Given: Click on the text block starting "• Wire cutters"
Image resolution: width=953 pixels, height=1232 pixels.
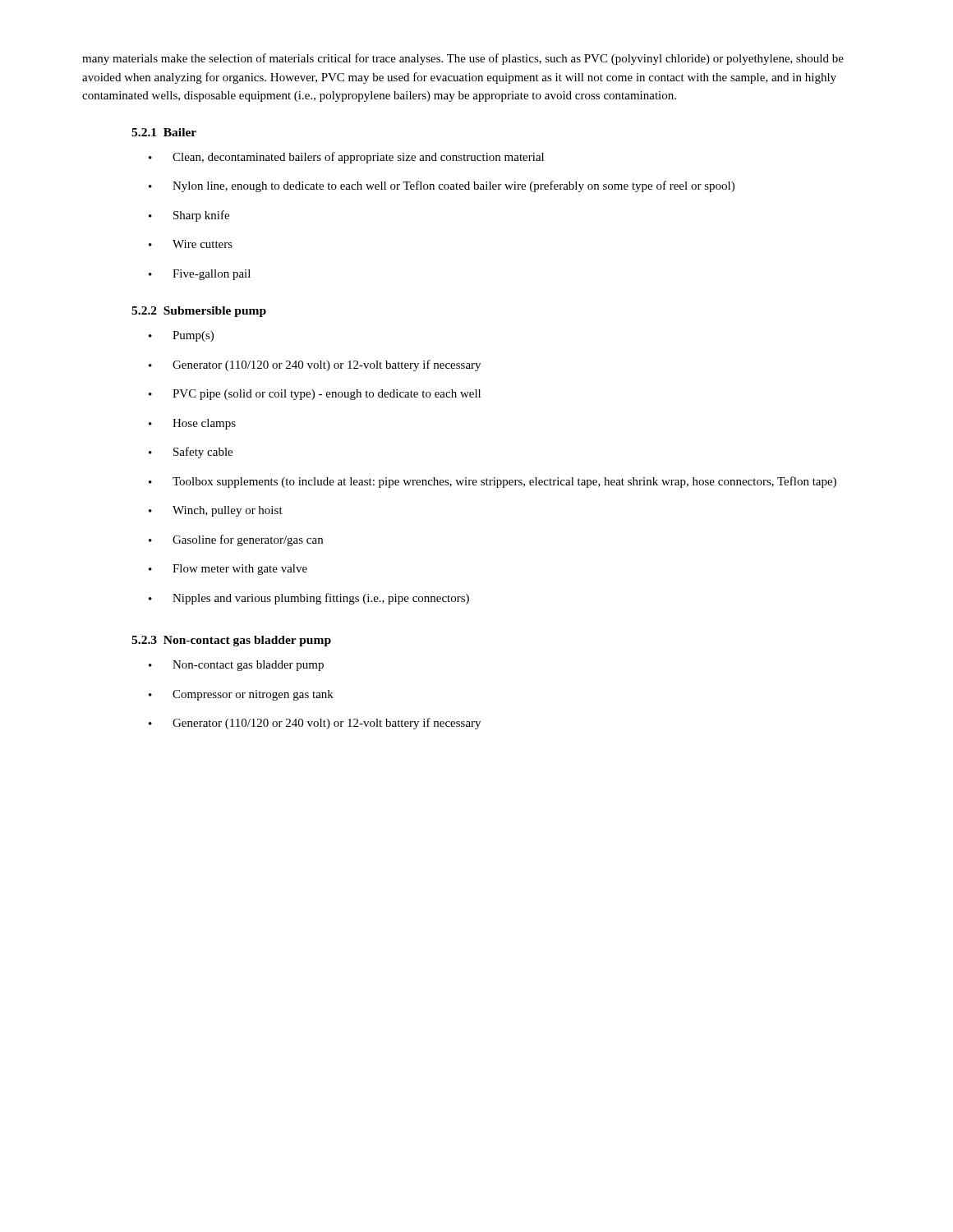Looking at the screenshot, I should pyautogui.click(x=191, y=244).
